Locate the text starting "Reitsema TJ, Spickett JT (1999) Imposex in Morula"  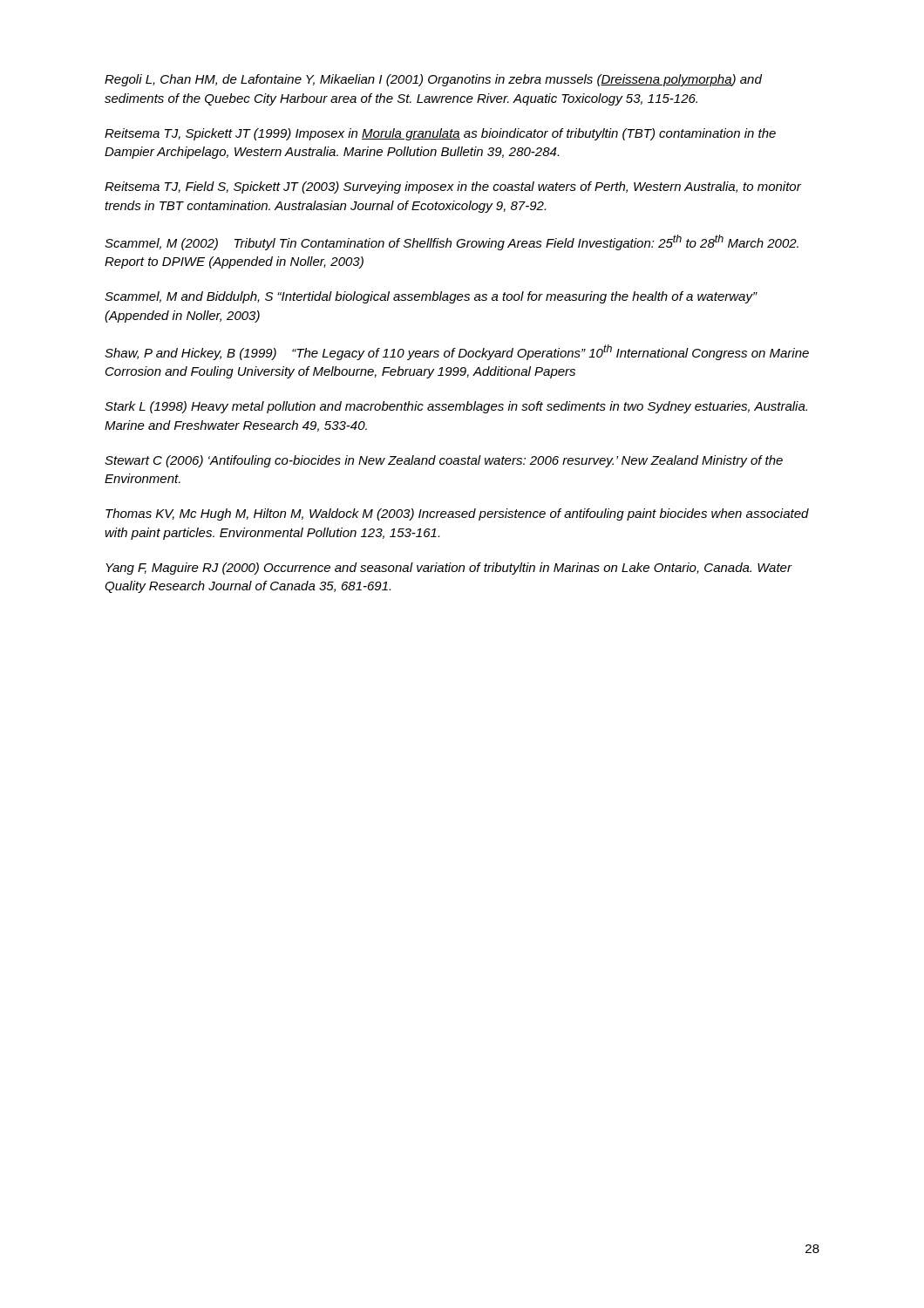coord(440,142)
